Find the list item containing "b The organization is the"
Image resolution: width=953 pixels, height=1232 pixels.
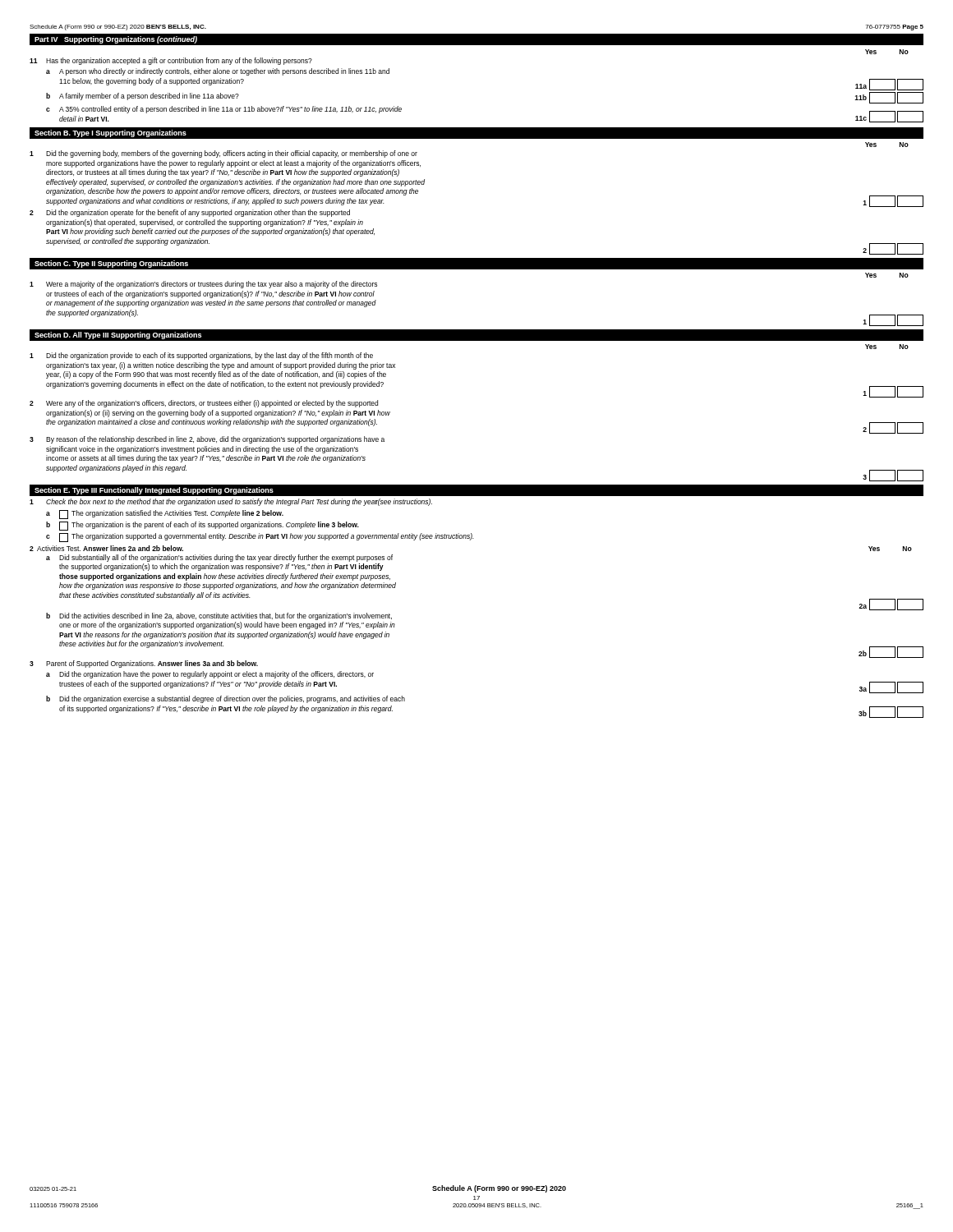point(202,526)
